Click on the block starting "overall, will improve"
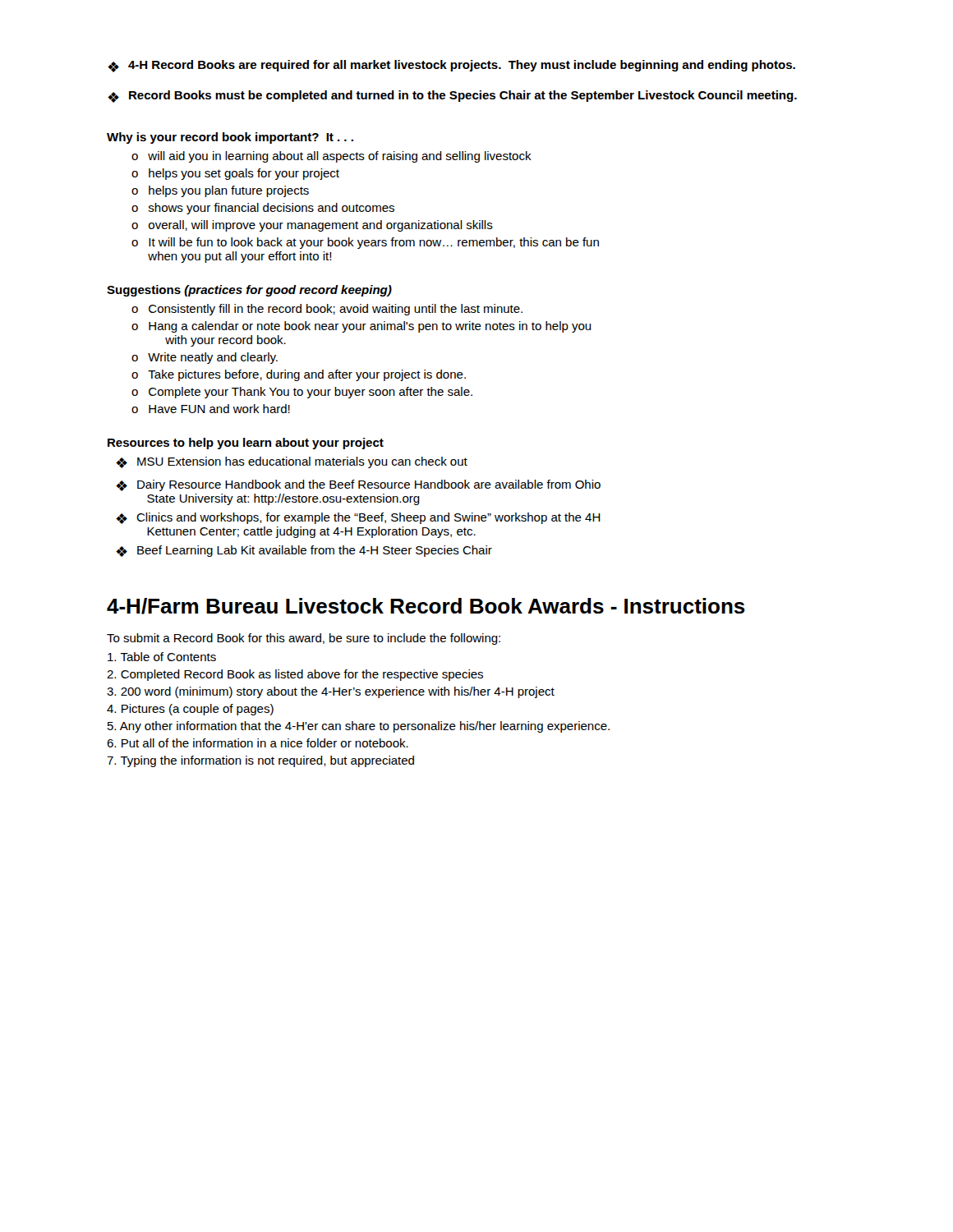Viewport: 953px width, 1232px height. (321, 226)
